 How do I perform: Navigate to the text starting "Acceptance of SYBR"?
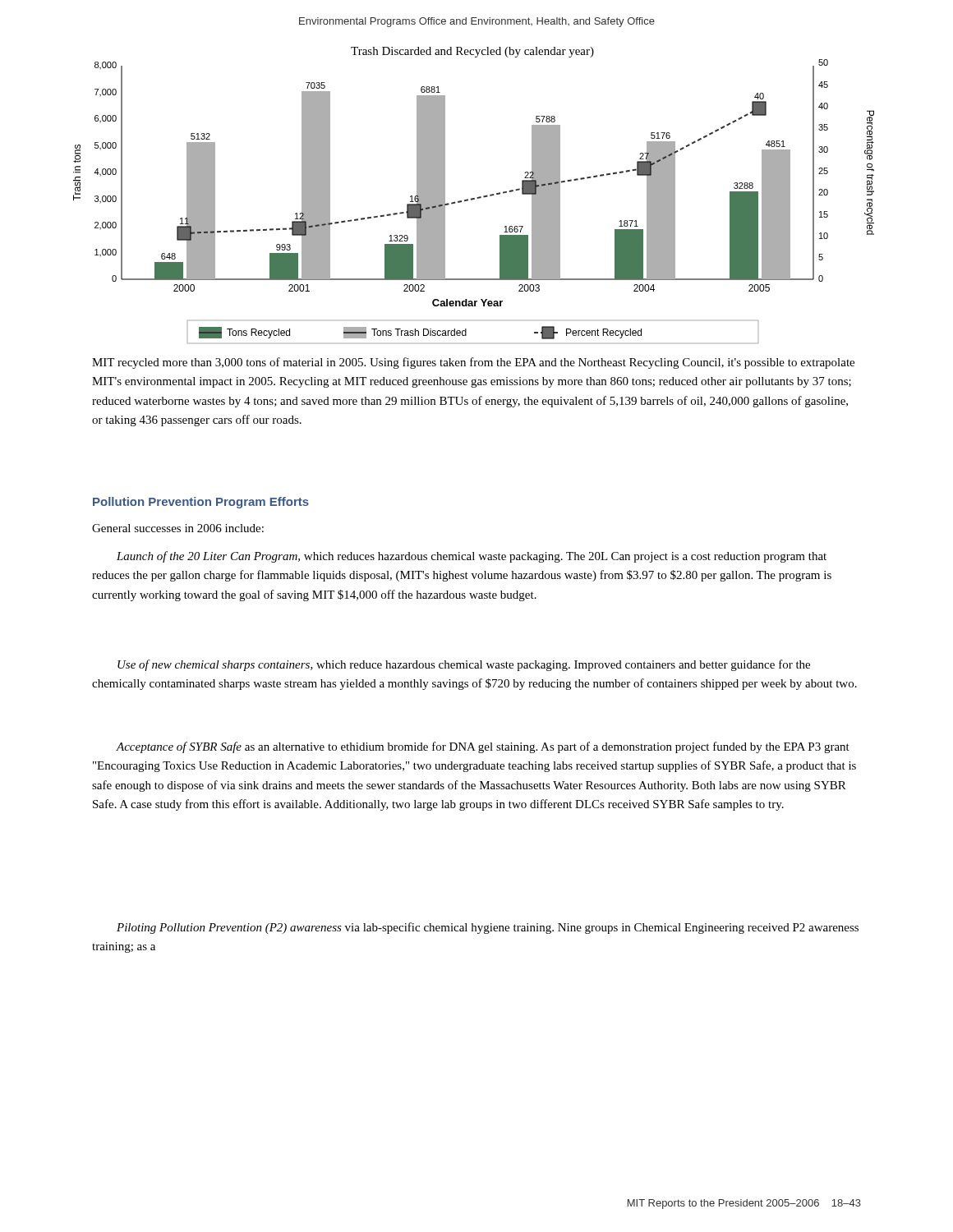point(474,775)
